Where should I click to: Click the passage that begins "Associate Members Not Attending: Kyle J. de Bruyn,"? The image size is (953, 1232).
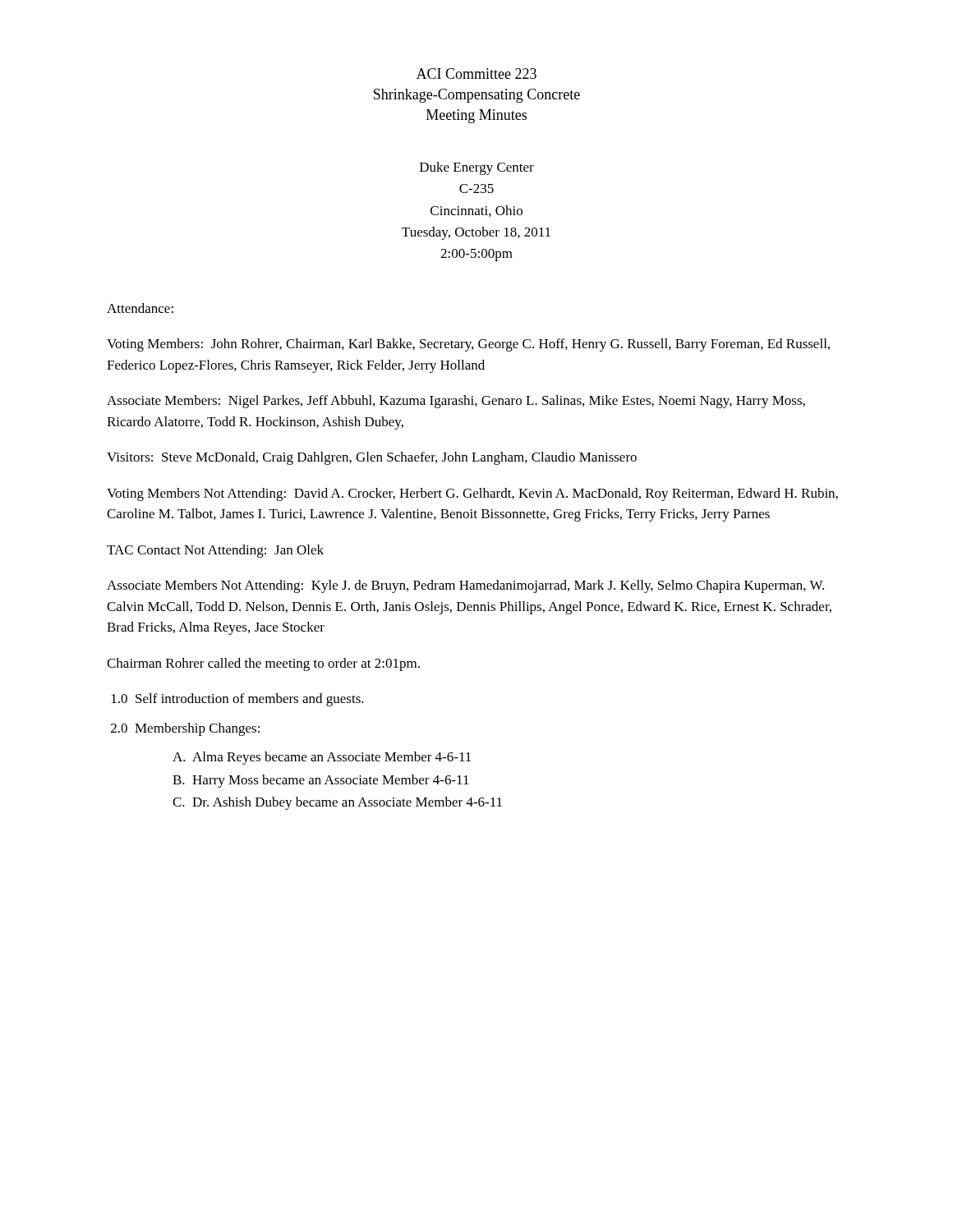tap(470, 606)
